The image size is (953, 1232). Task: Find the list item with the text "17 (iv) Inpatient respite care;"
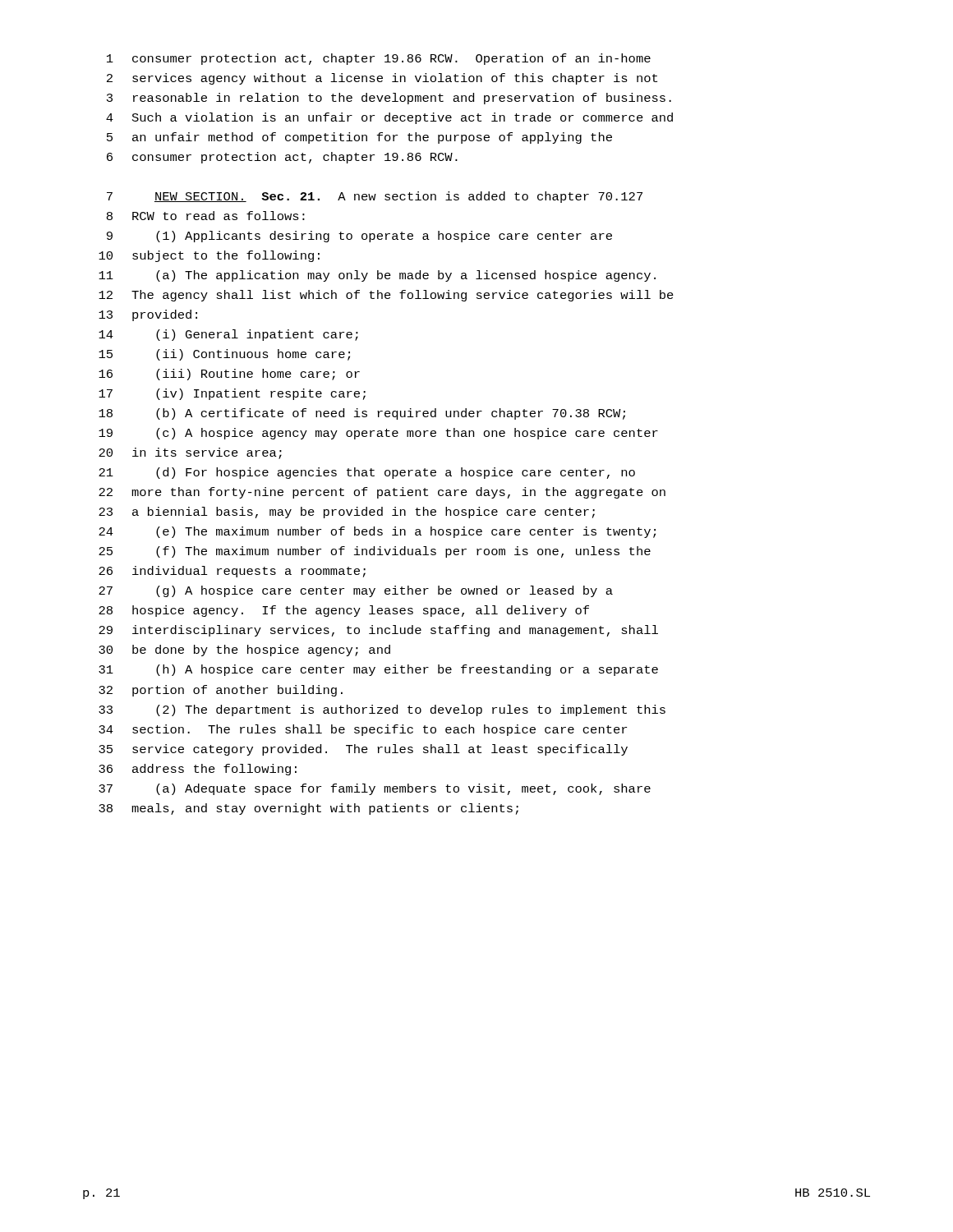click(232, 394)
